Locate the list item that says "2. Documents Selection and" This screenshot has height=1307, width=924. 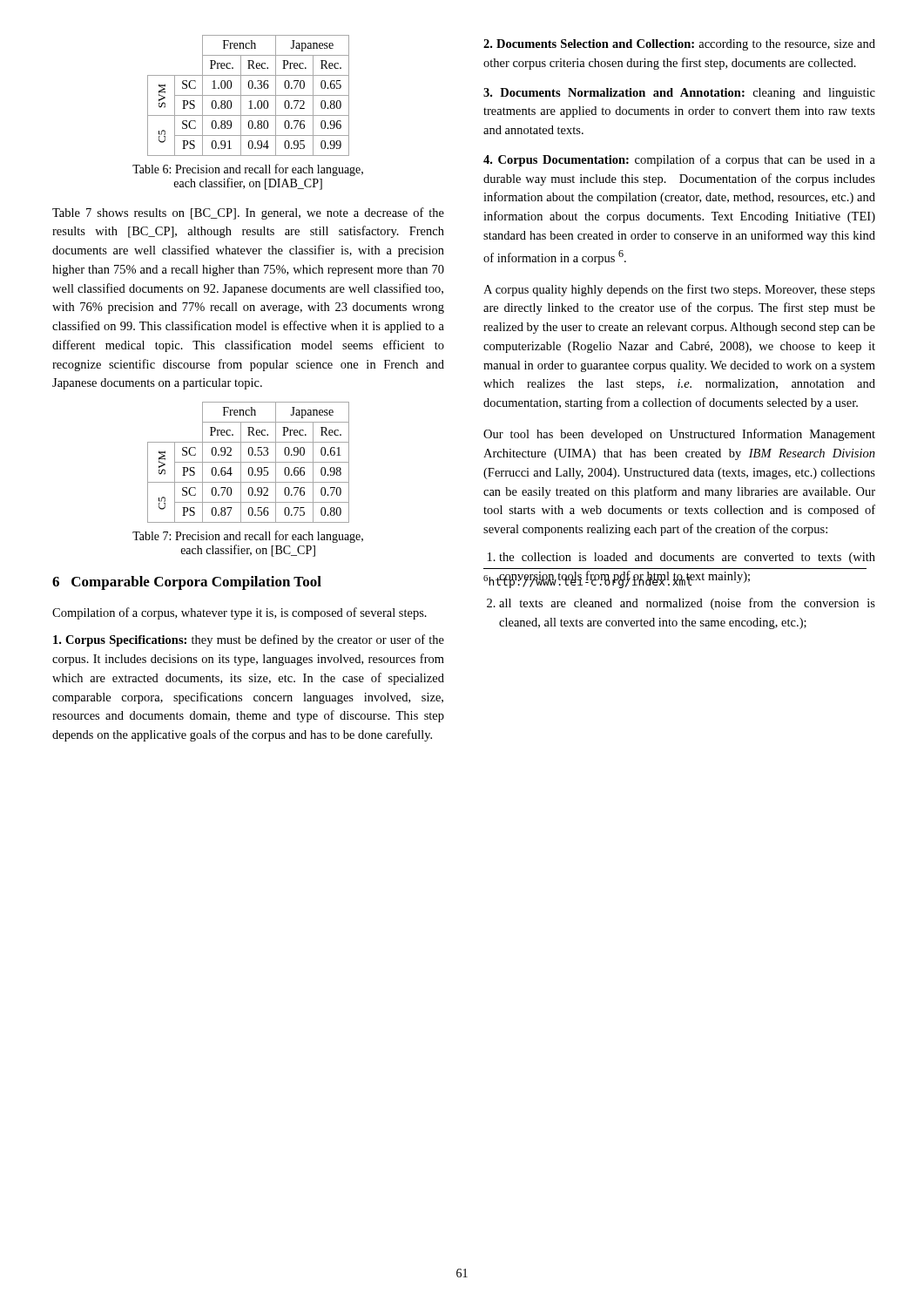pos(679,54)
